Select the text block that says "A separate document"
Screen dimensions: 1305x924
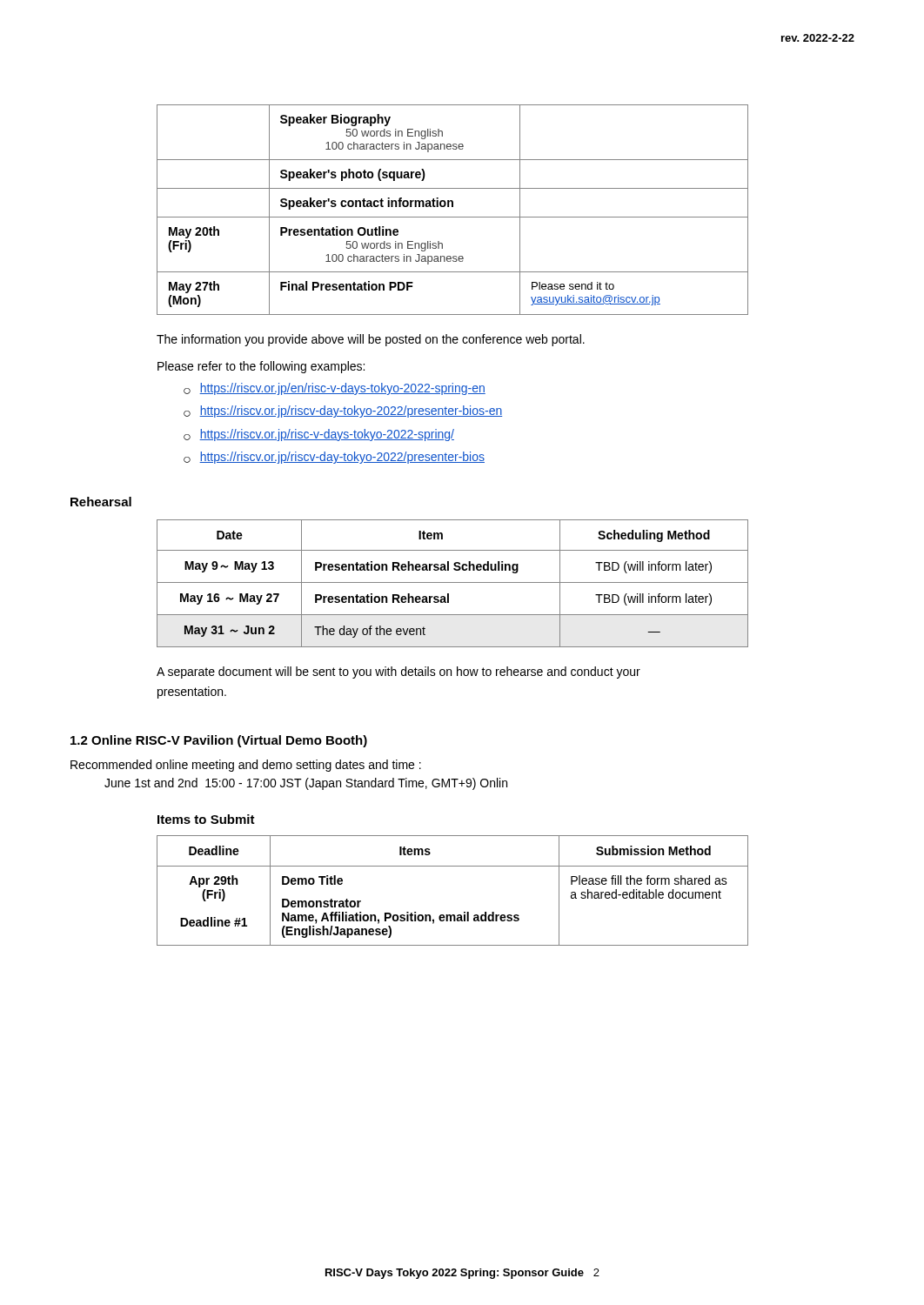[x=398, y=671]
